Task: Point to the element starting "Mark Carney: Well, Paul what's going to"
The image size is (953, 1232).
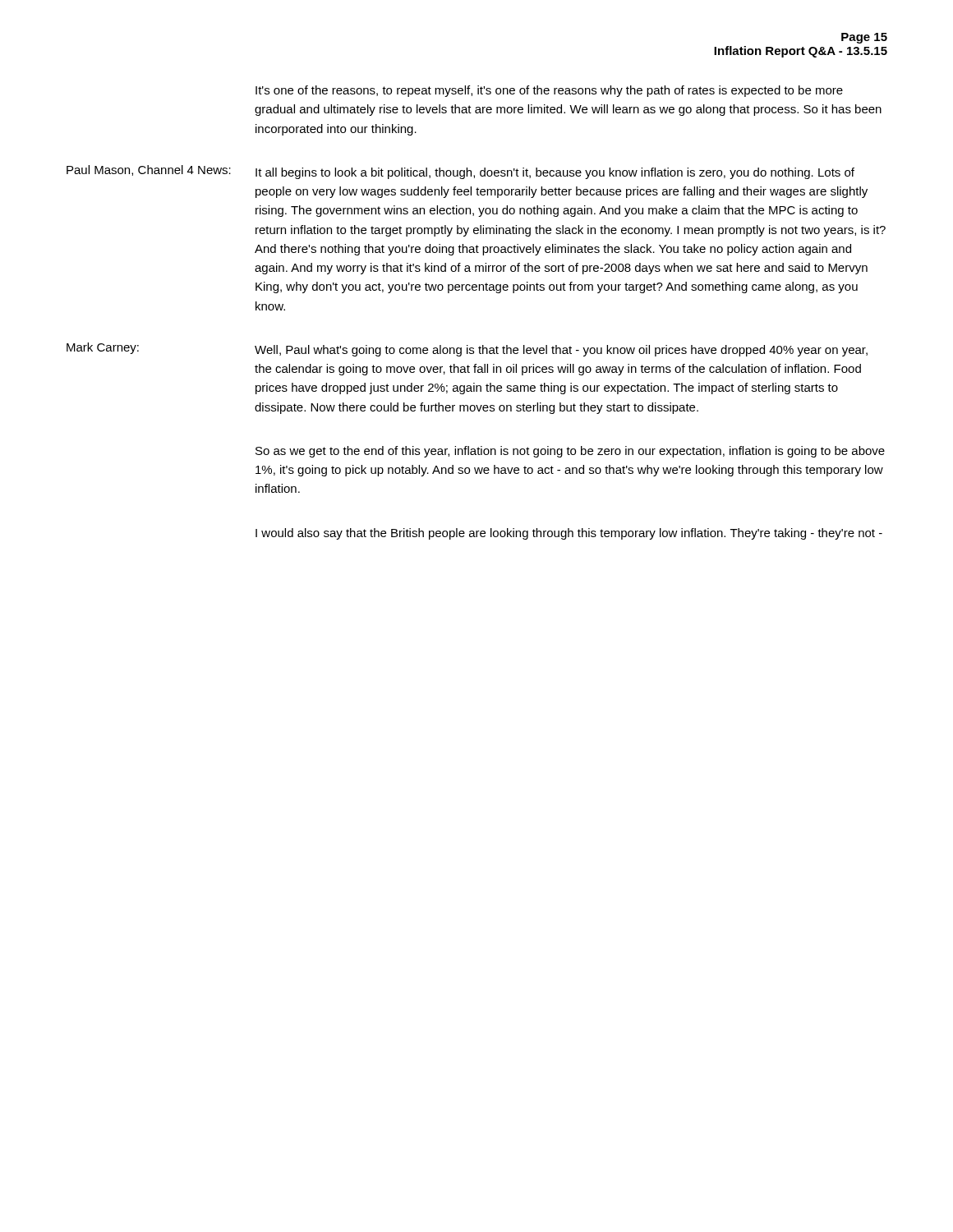Action: 476,378
